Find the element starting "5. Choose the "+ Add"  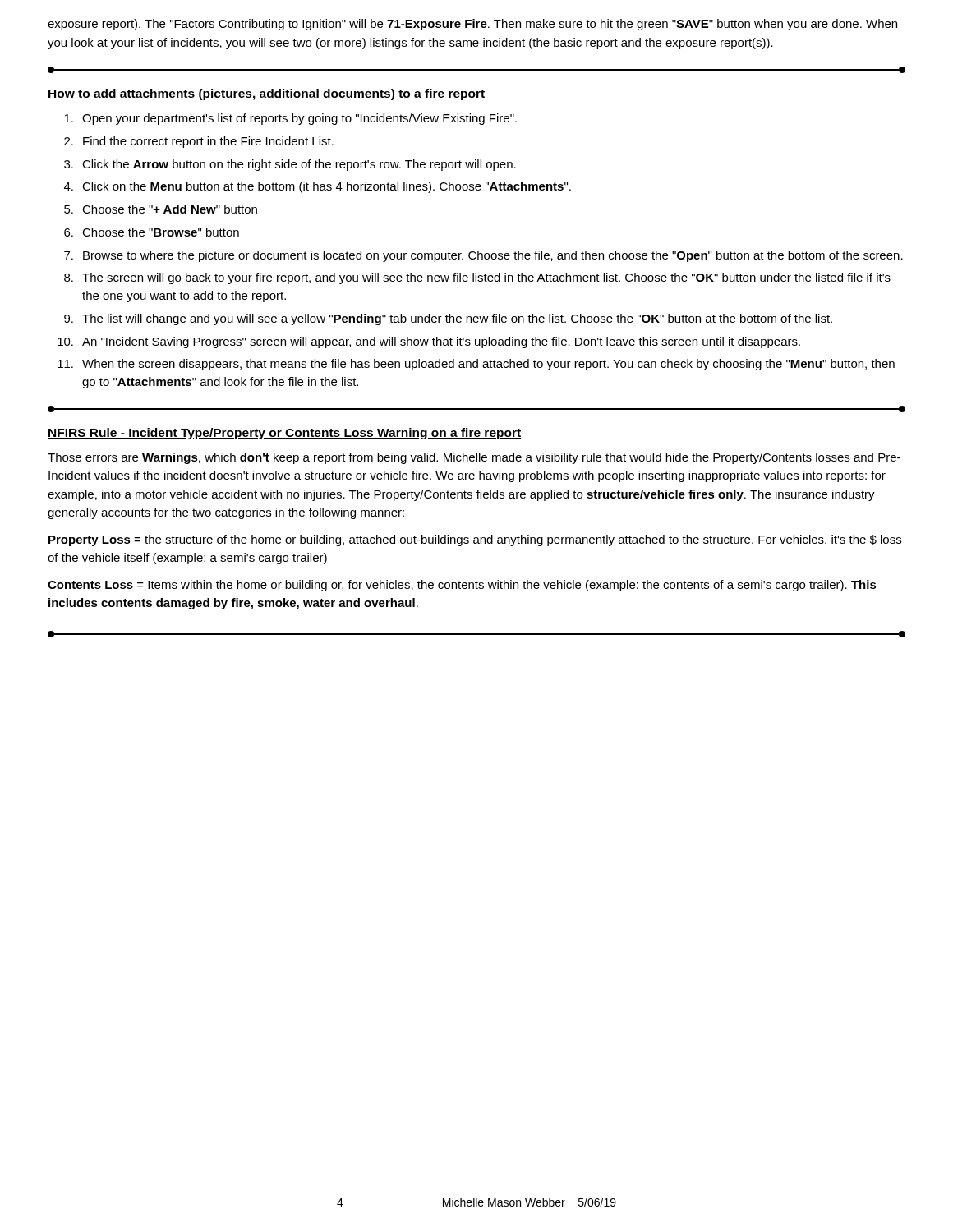click(161, 209)
